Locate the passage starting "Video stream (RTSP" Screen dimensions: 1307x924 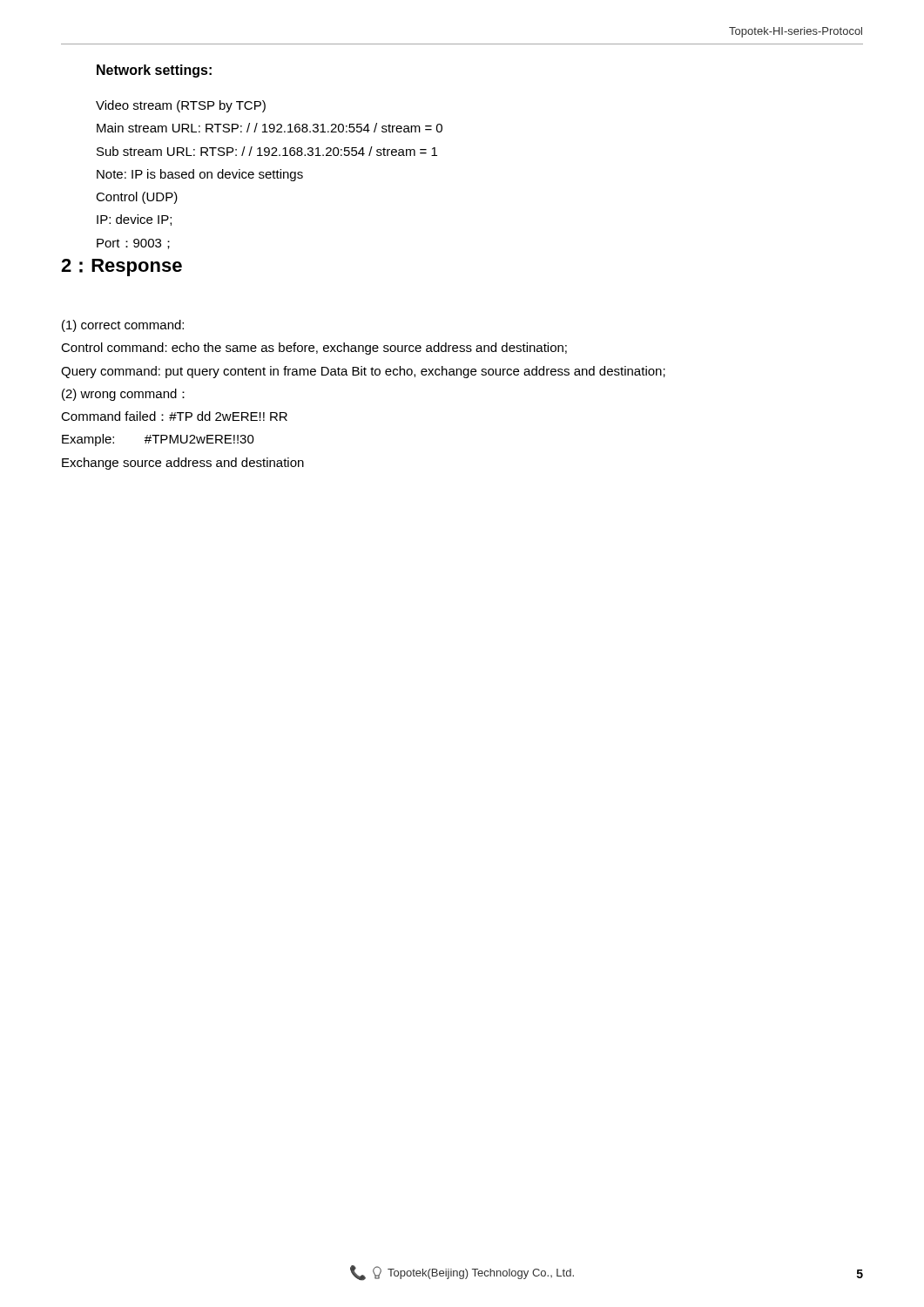click(269, 174)
